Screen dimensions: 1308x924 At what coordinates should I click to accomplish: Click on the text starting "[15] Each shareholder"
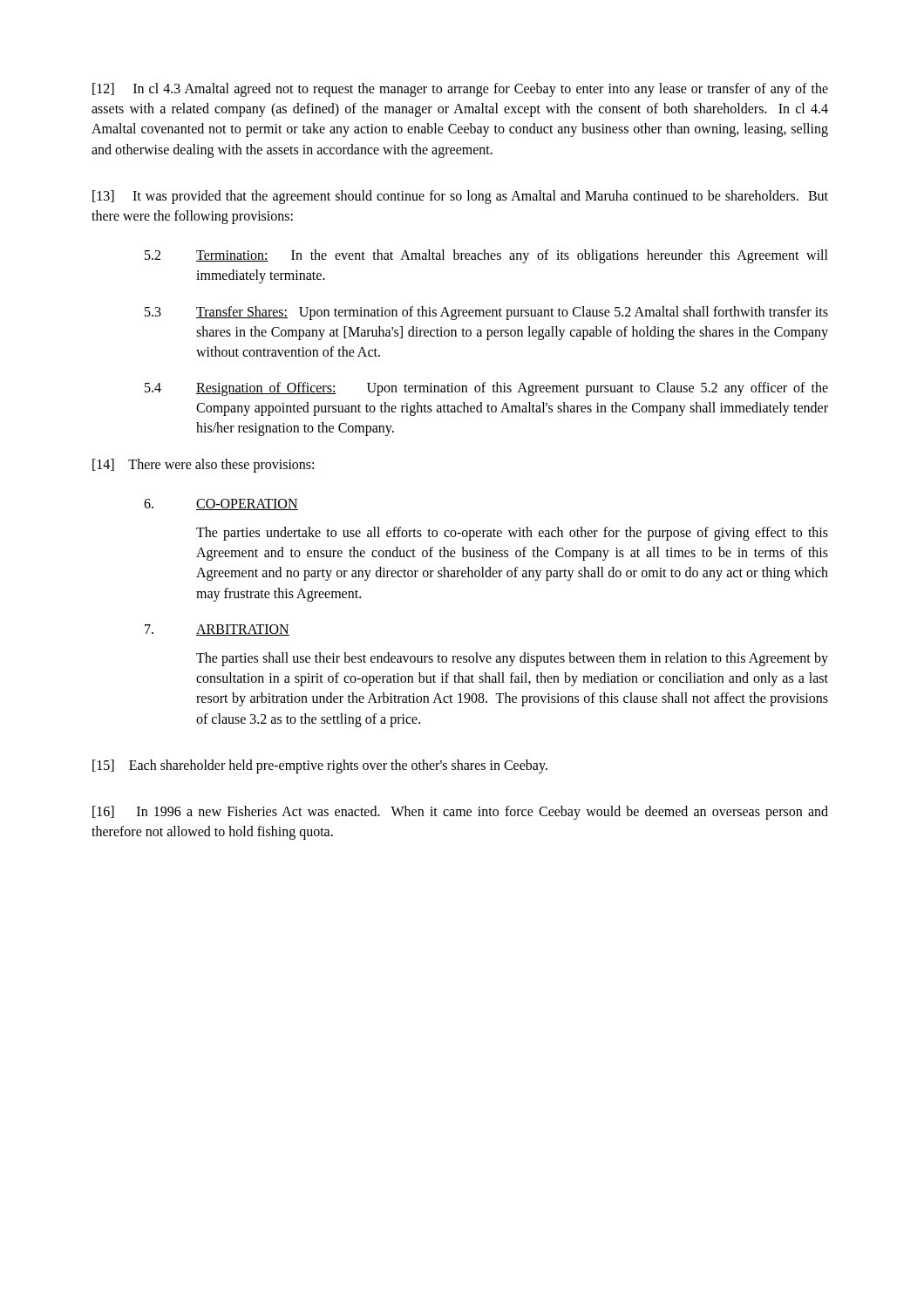pos(320,765)
